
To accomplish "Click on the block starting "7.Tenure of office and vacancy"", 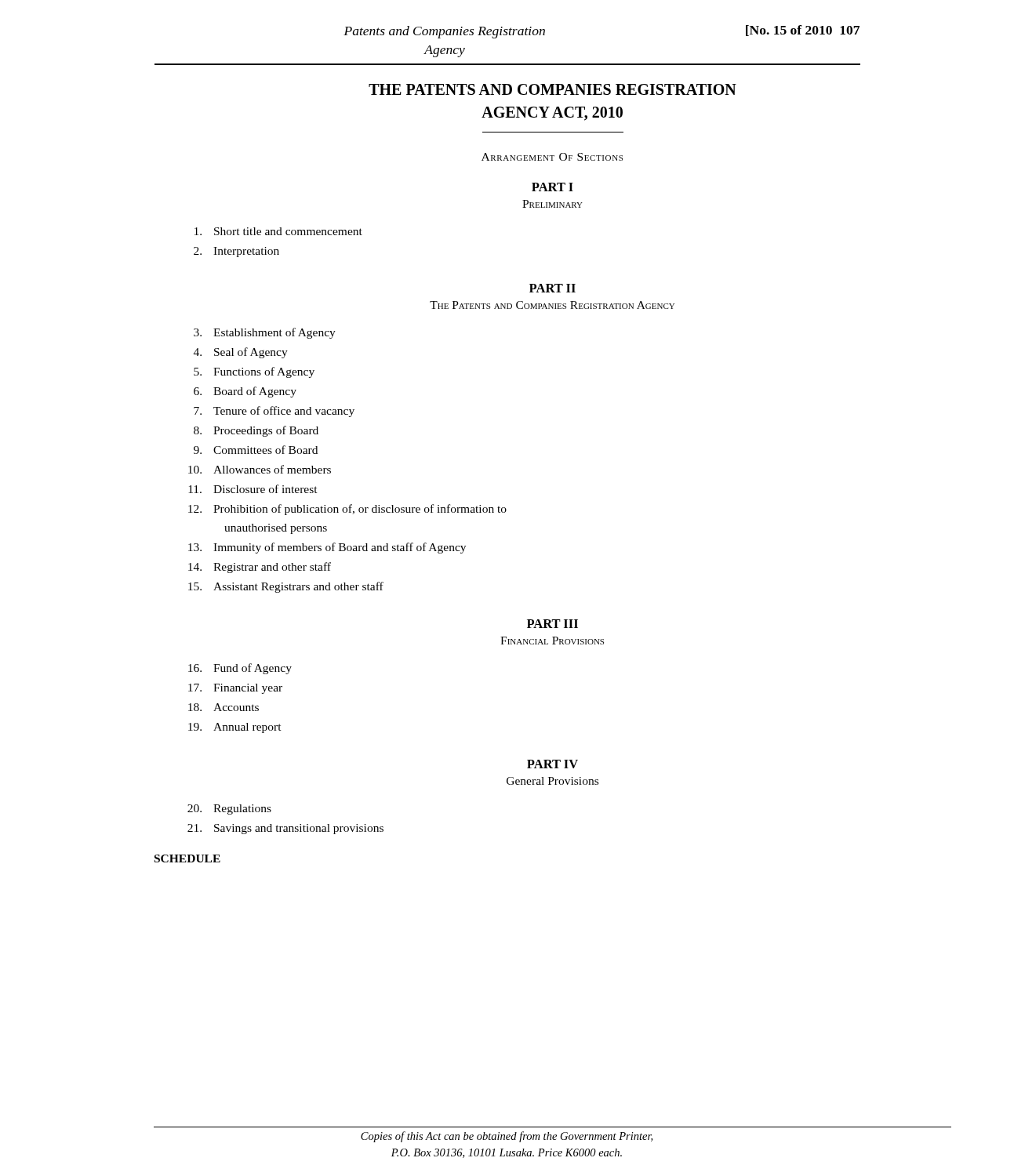I will tap(274, 412).
